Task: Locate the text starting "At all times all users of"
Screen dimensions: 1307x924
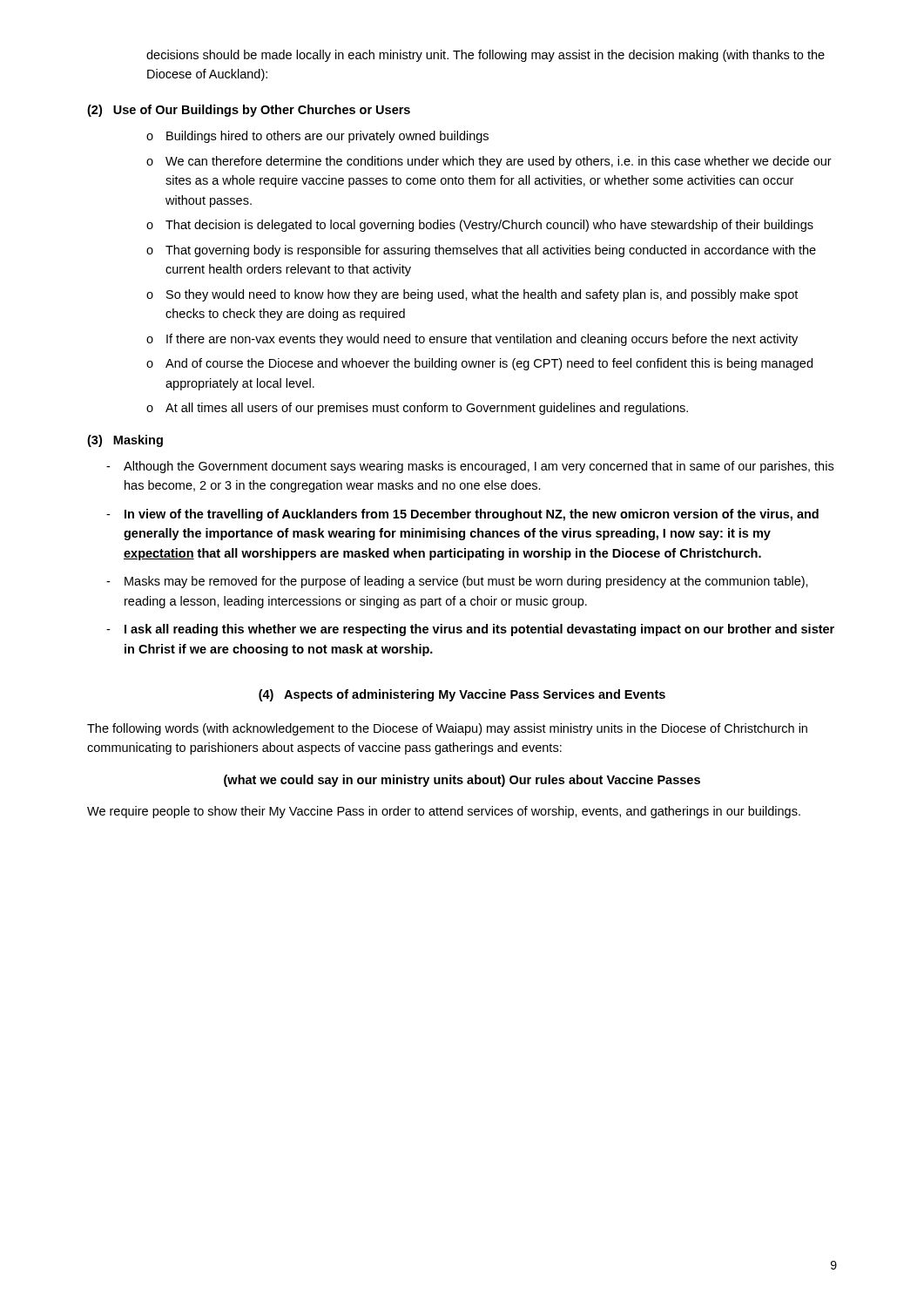Action: pos(427,408)
